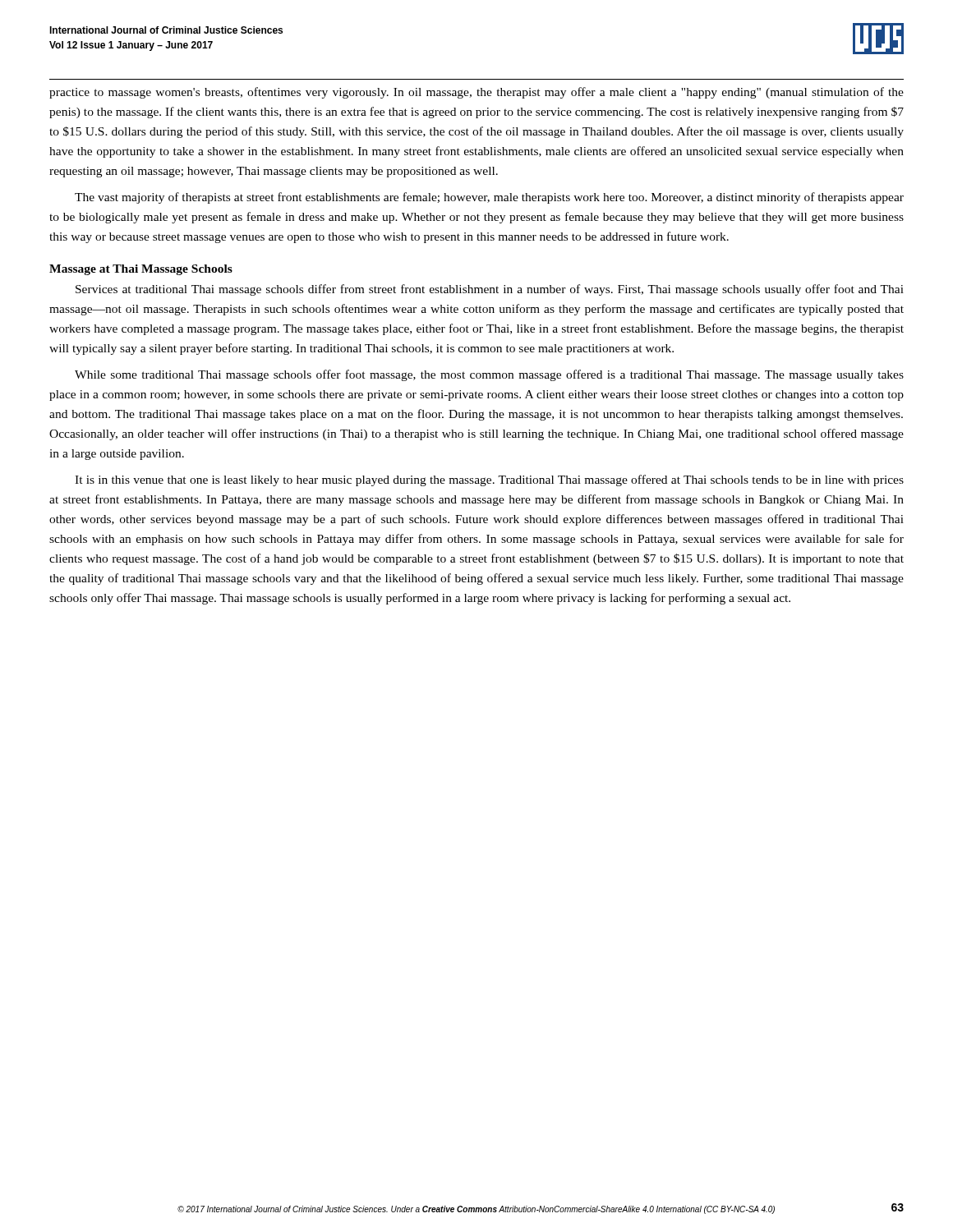Image resolution: width=953 pixels, height=1232 pixels.
Task: Locate the block starting "Services at traditional Thai"
Action: 476,319
